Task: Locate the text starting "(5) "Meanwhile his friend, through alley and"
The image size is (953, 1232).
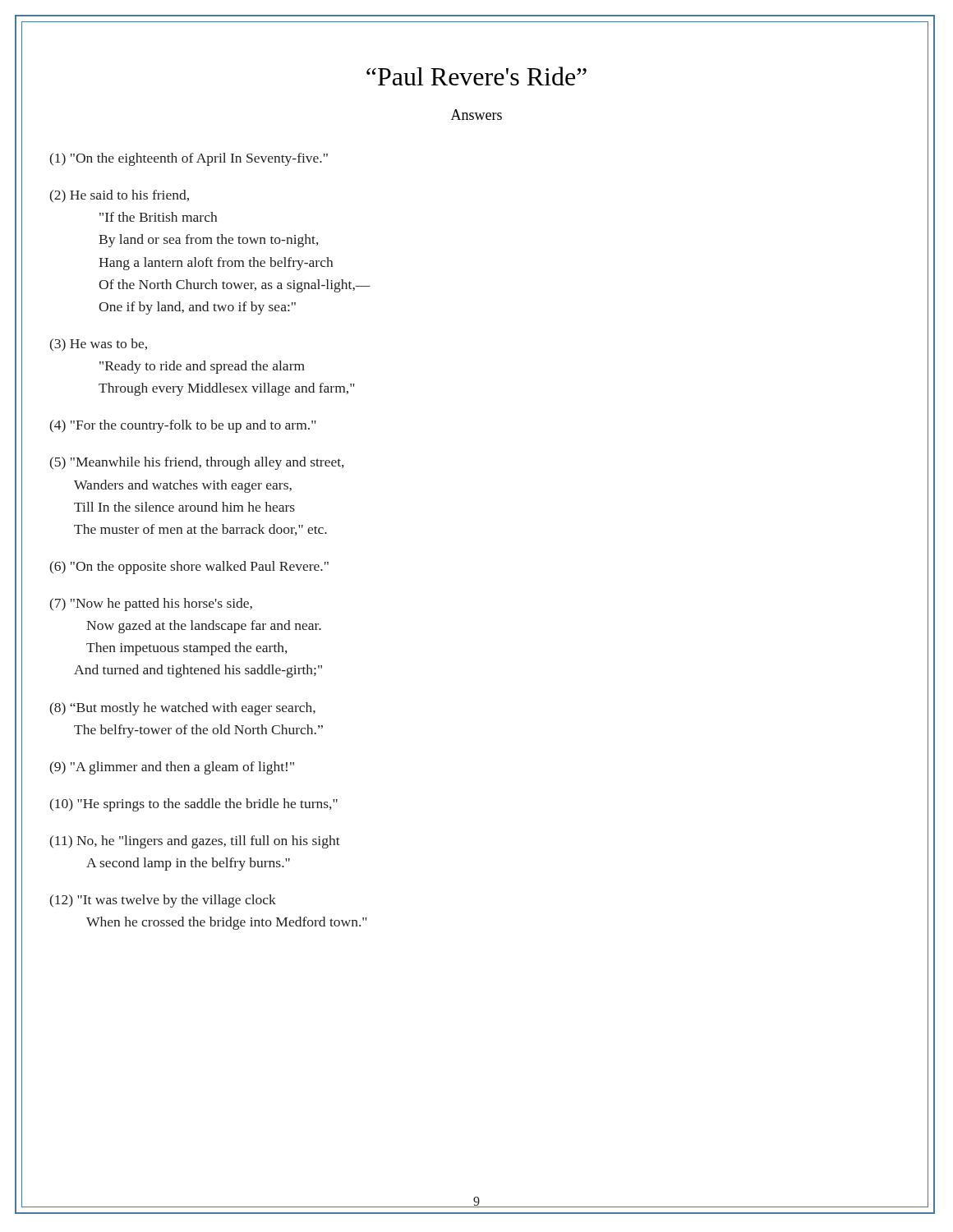Action: pyautogui.click(x=197, y=497)
